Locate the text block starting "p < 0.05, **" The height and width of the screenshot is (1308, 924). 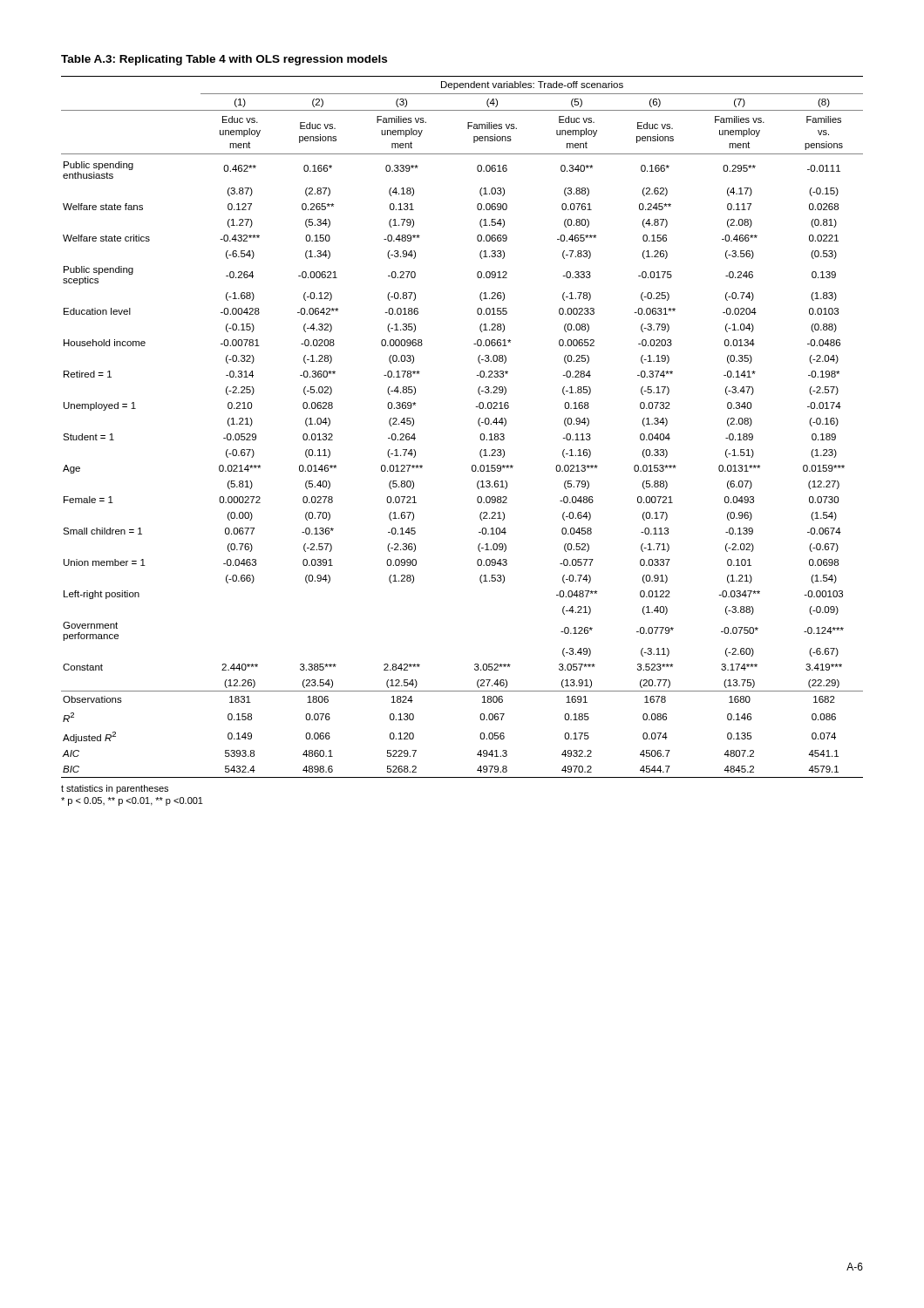coord(132,800)
